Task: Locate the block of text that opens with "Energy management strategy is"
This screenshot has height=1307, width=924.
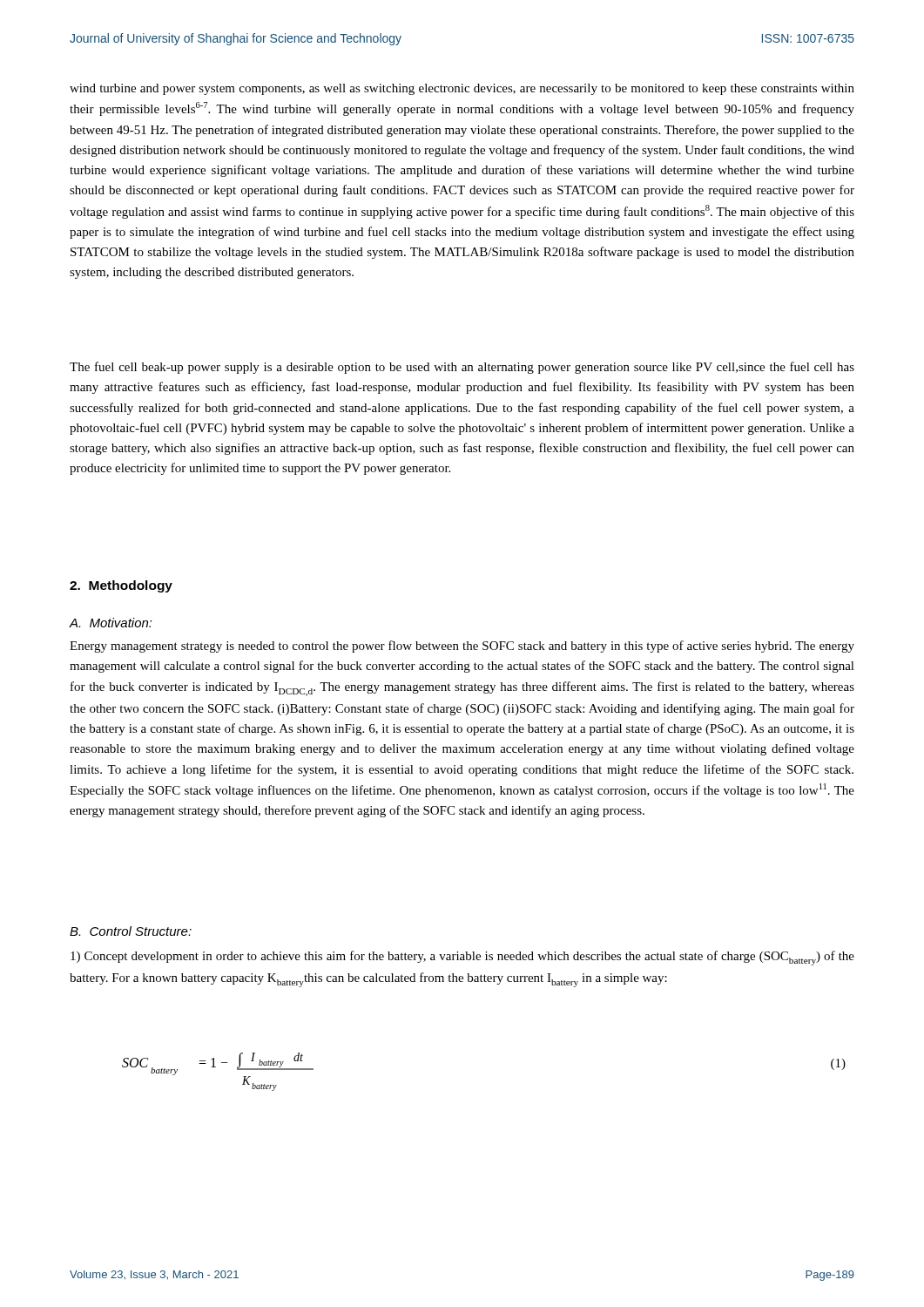Action: click(462, 728)
